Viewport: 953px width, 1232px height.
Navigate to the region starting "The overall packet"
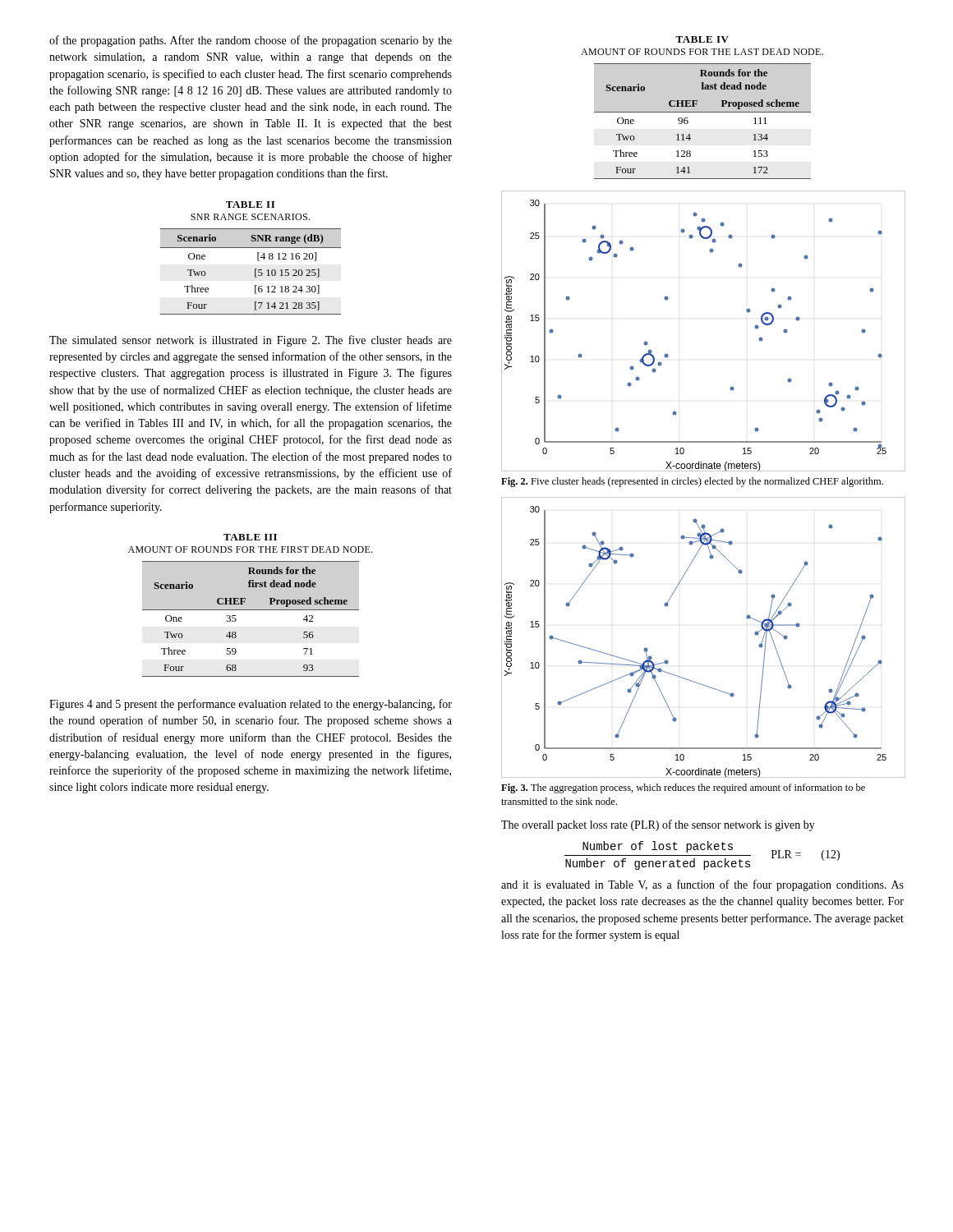point(702,825)
